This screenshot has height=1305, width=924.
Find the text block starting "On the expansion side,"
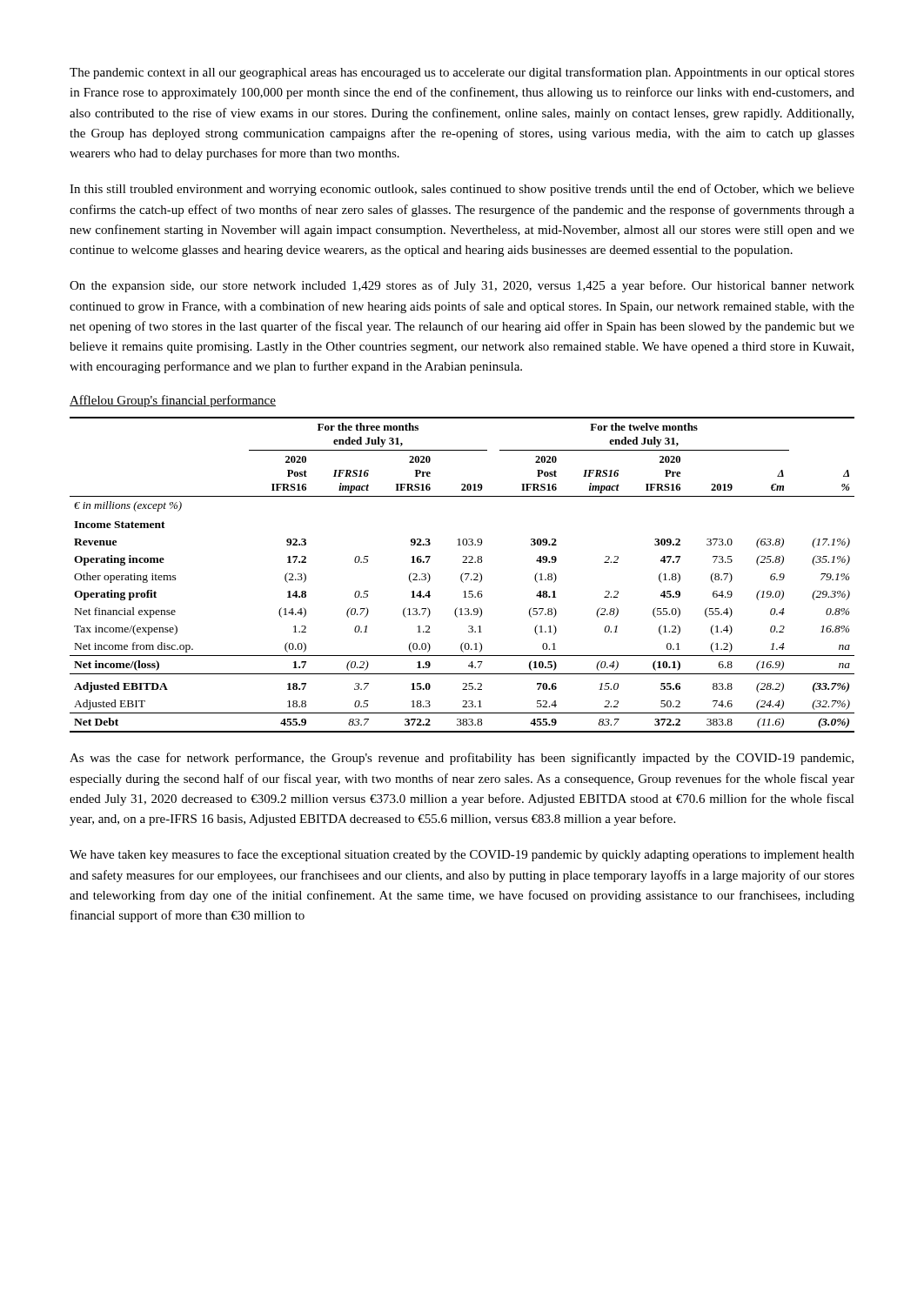point(462,326)
